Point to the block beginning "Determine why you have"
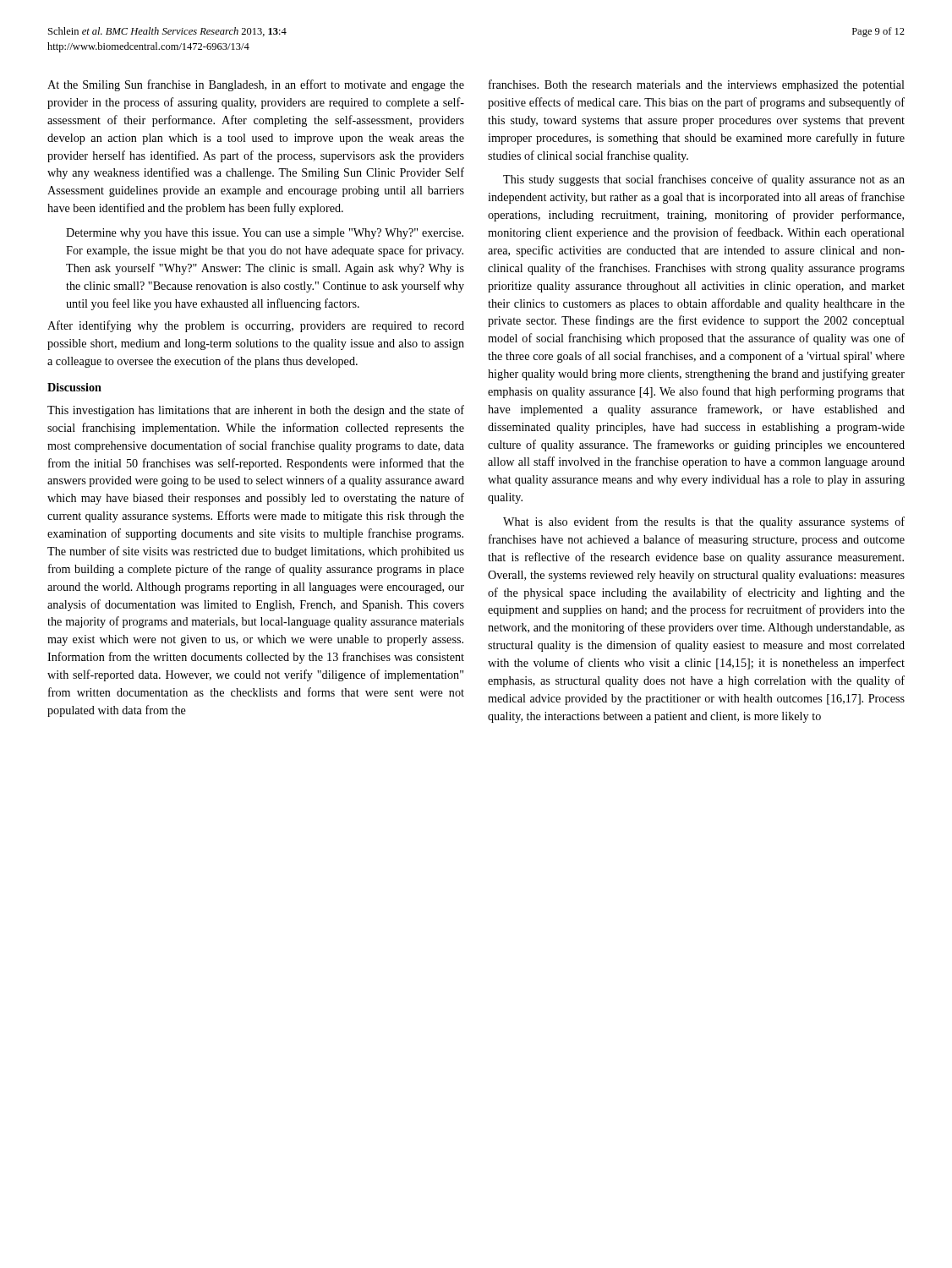 [265, 268]
